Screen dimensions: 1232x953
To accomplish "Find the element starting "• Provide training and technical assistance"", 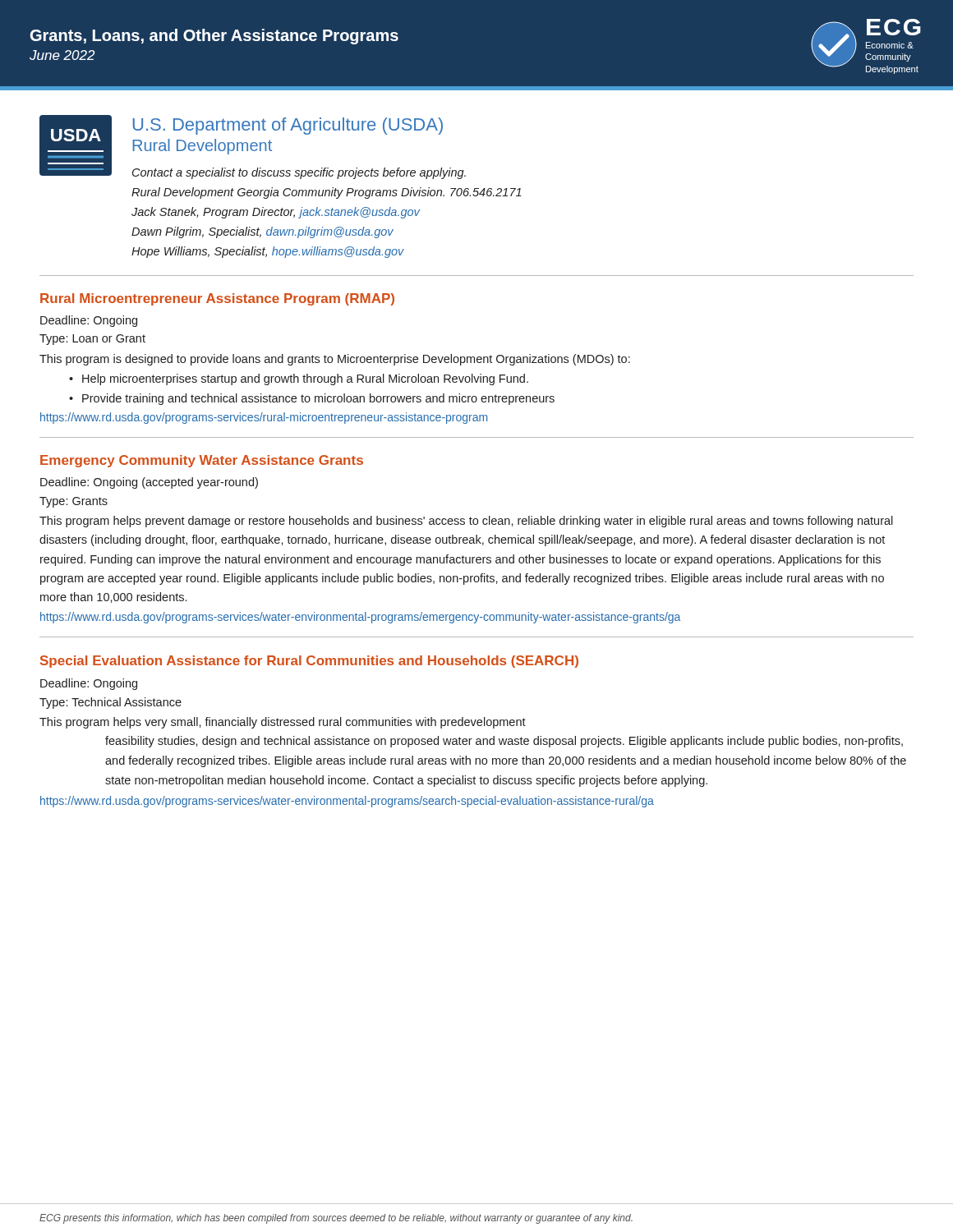I will [312, 398].
